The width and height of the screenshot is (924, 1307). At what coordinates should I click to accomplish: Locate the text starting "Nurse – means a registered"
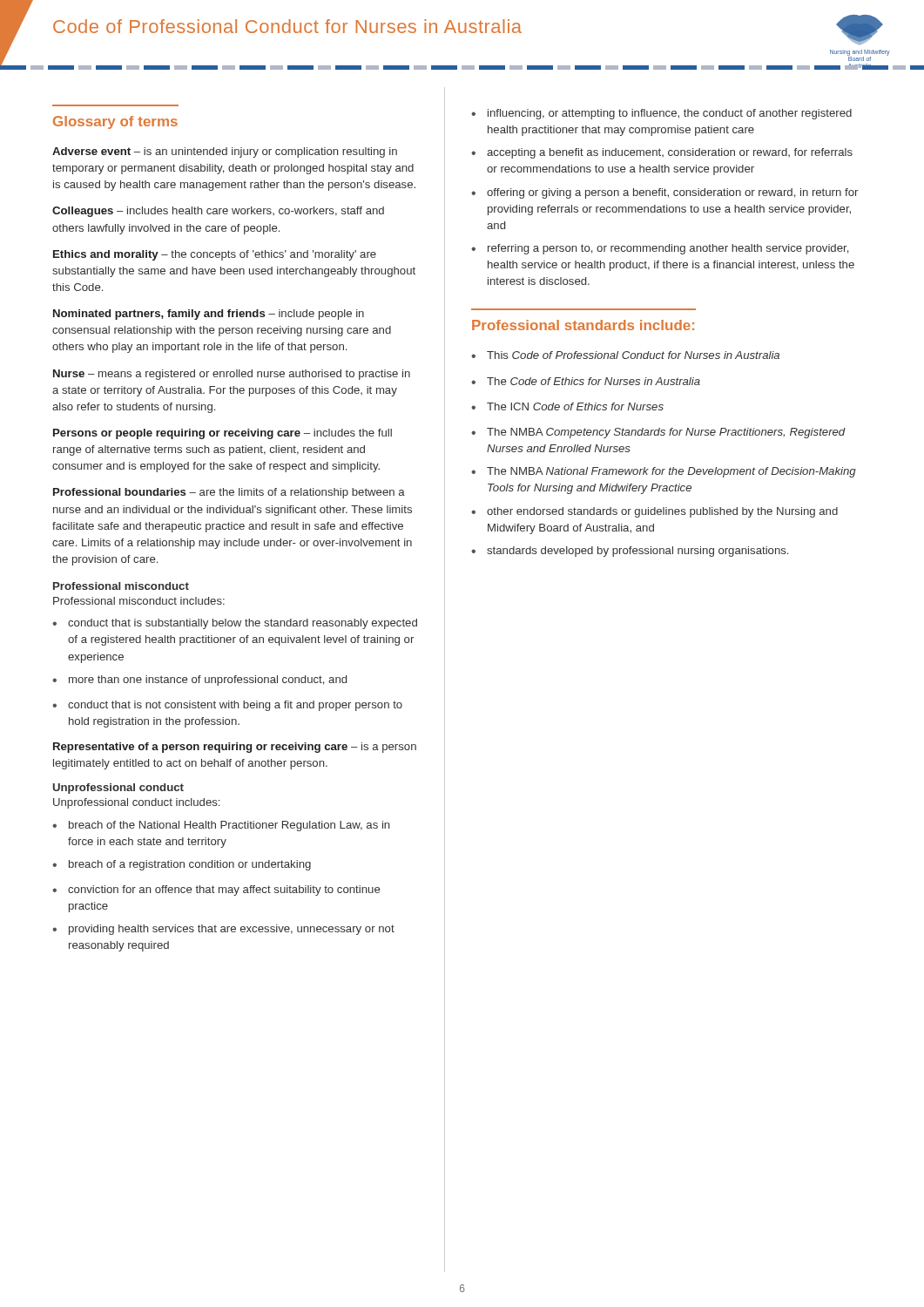231,390
